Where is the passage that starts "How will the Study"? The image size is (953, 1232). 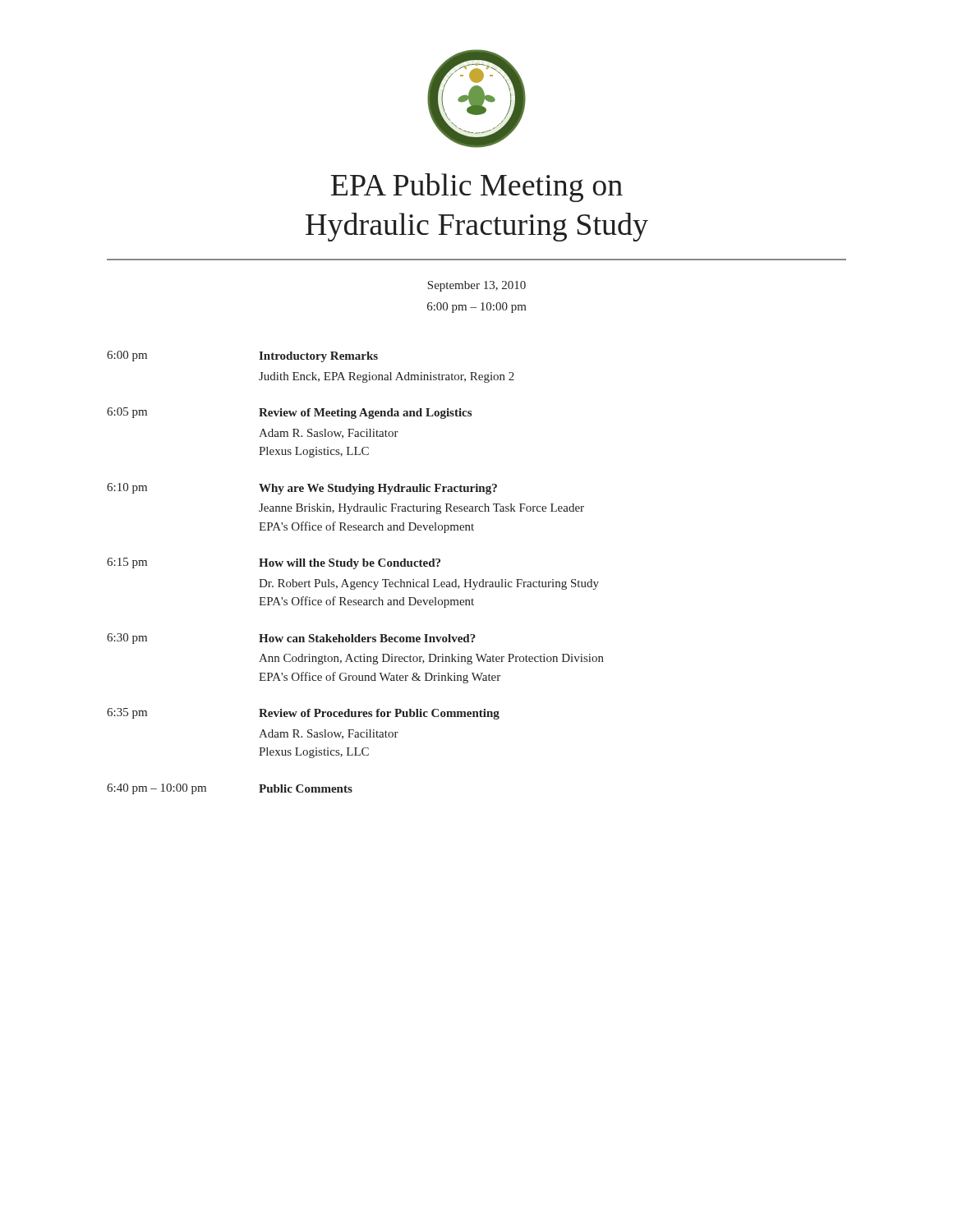pos(553,582)
